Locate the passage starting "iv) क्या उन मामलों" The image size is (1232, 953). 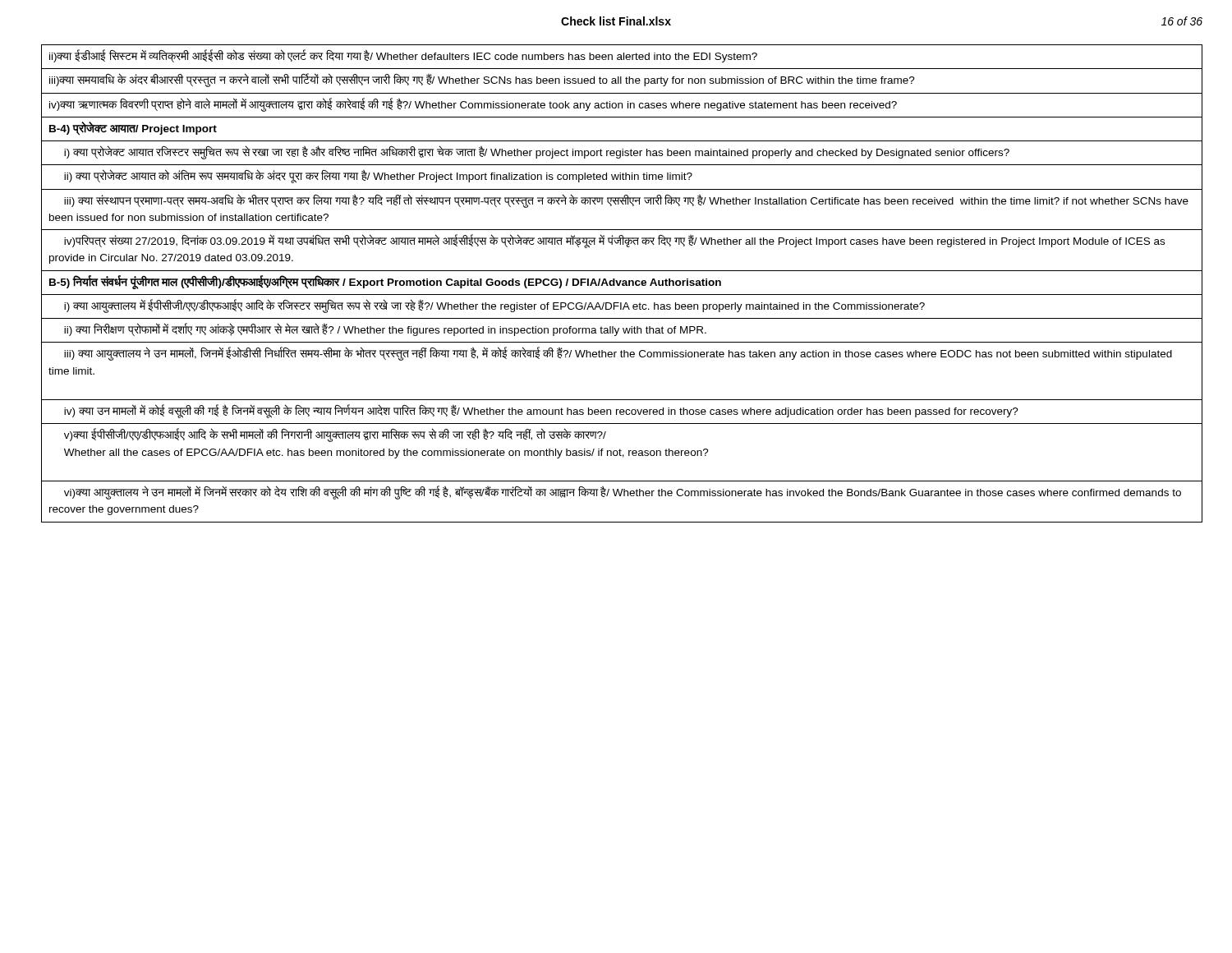point(622,412)
